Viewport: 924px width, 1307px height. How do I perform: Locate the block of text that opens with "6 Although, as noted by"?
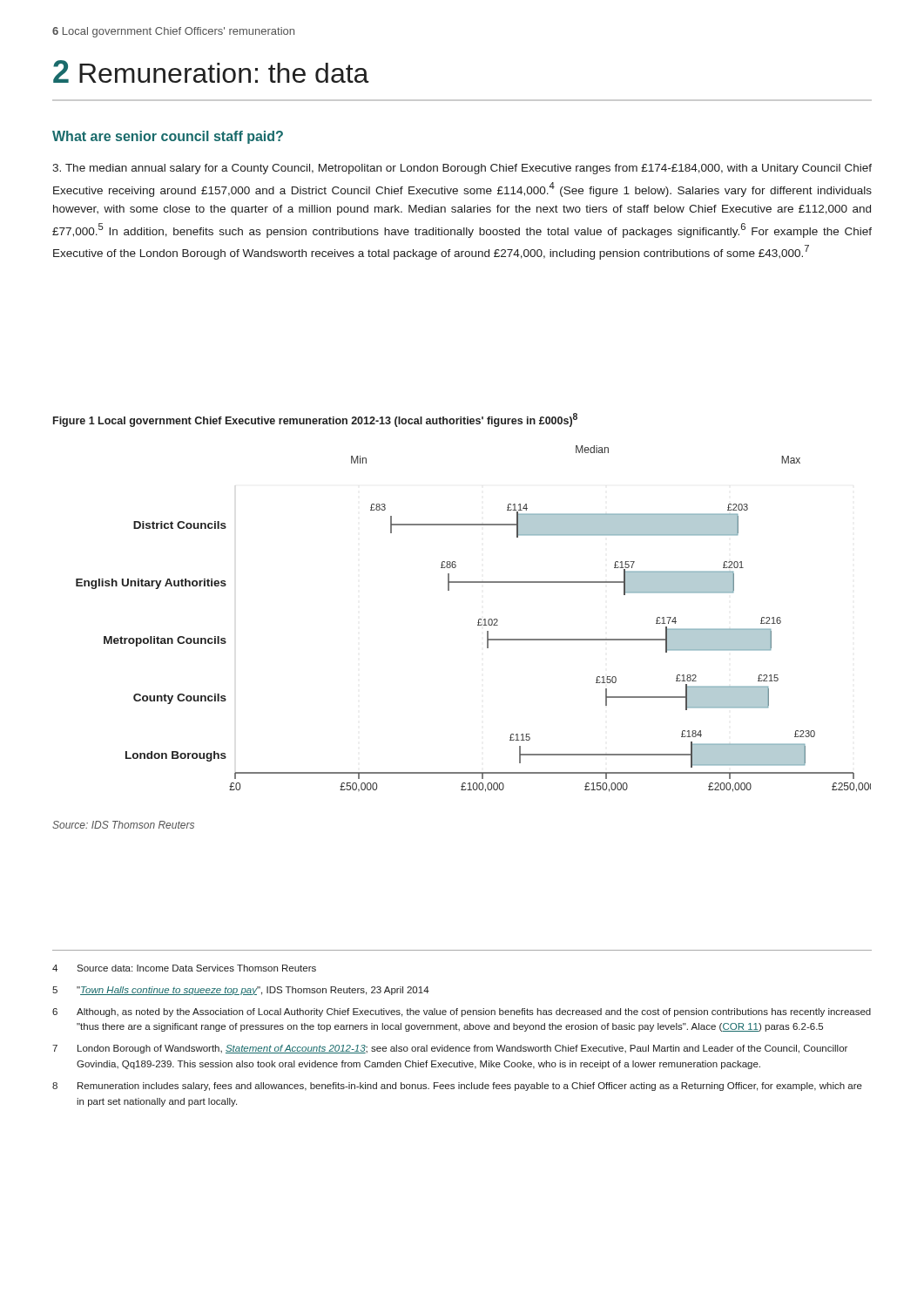pyautogui.click(x=462, y=1020)
